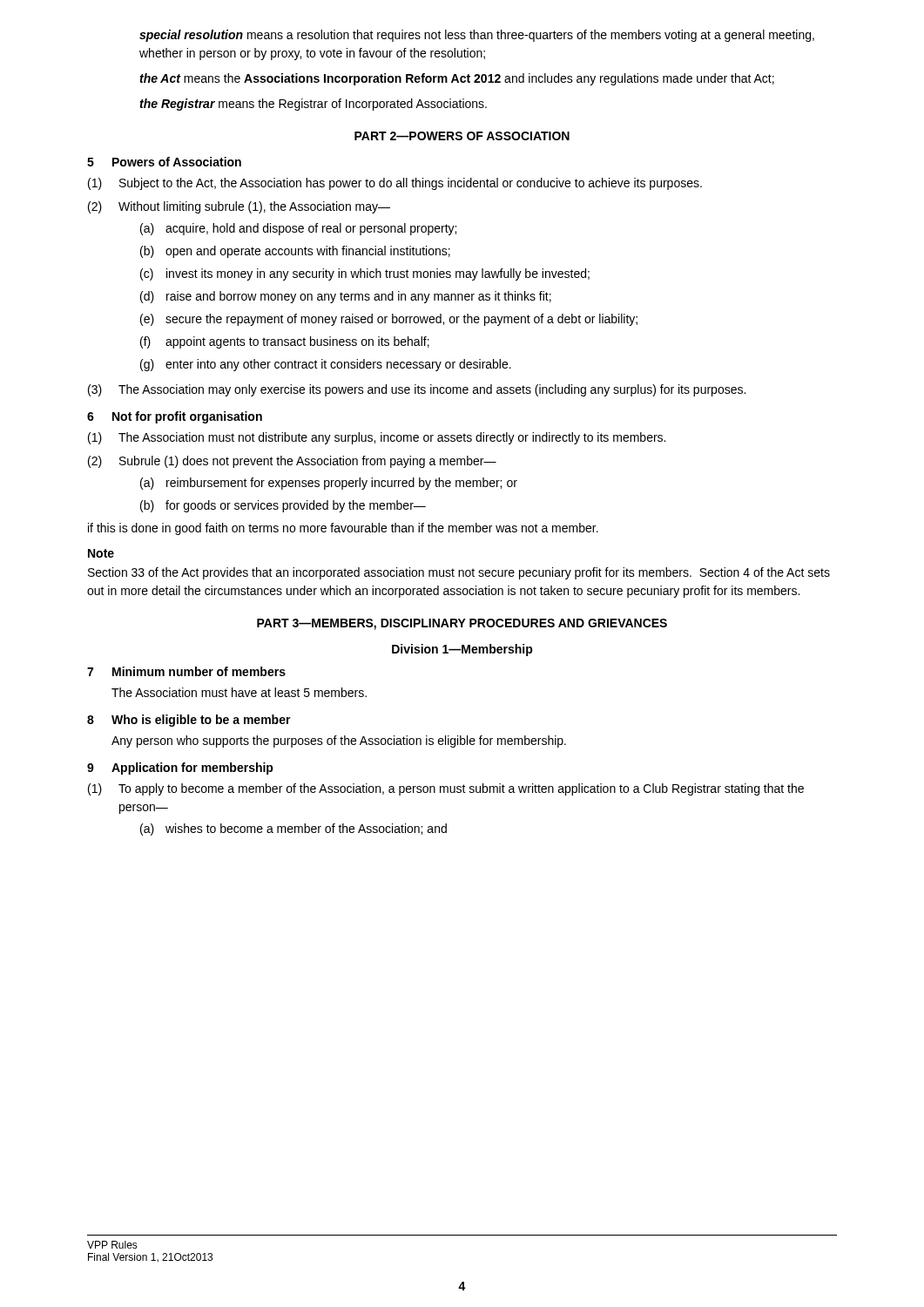Find the section header that says "Division 1—Membership"

pyautogui.click(x=462, y=649)
